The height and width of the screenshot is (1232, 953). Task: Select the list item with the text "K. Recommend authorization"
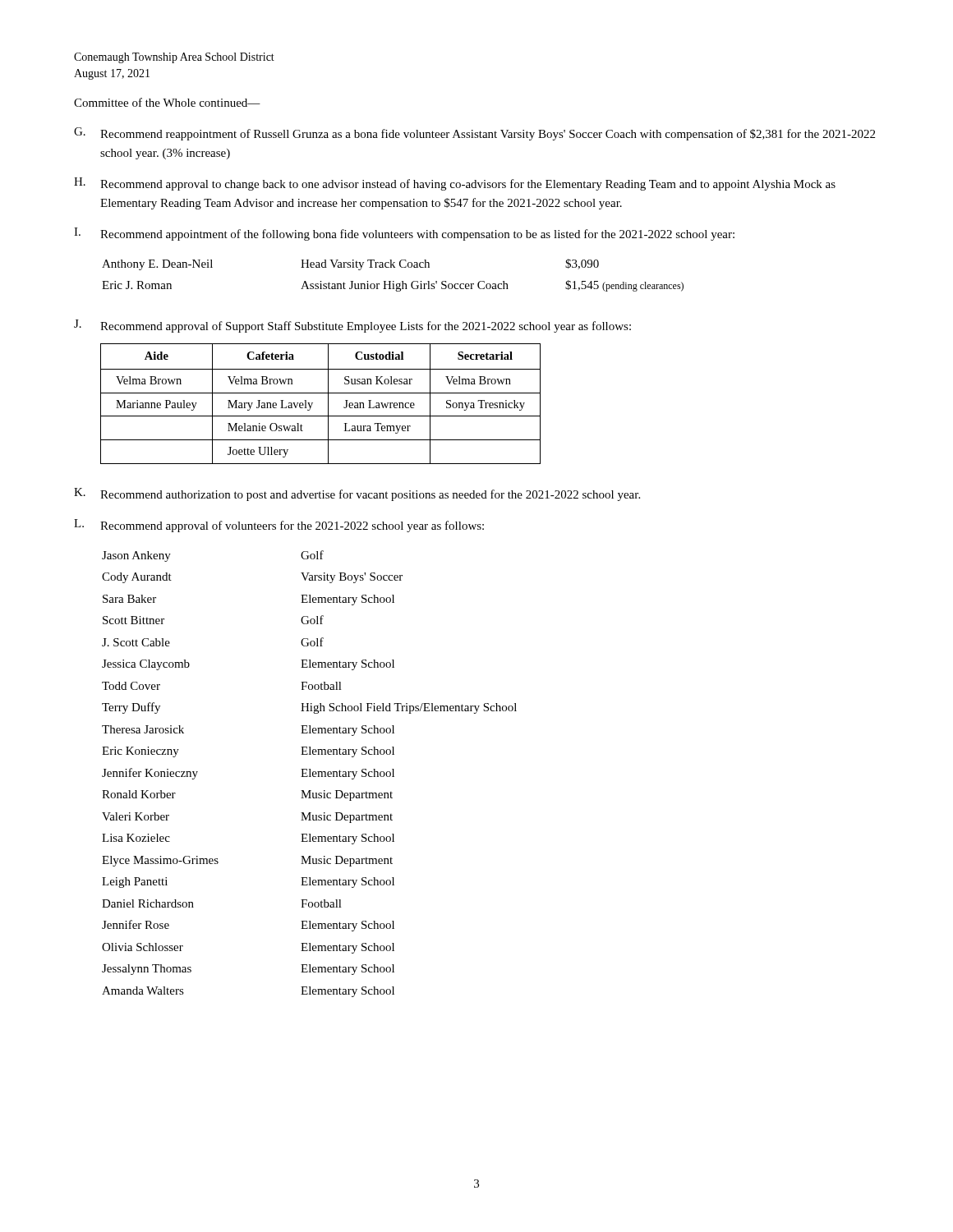coord(476,495)
